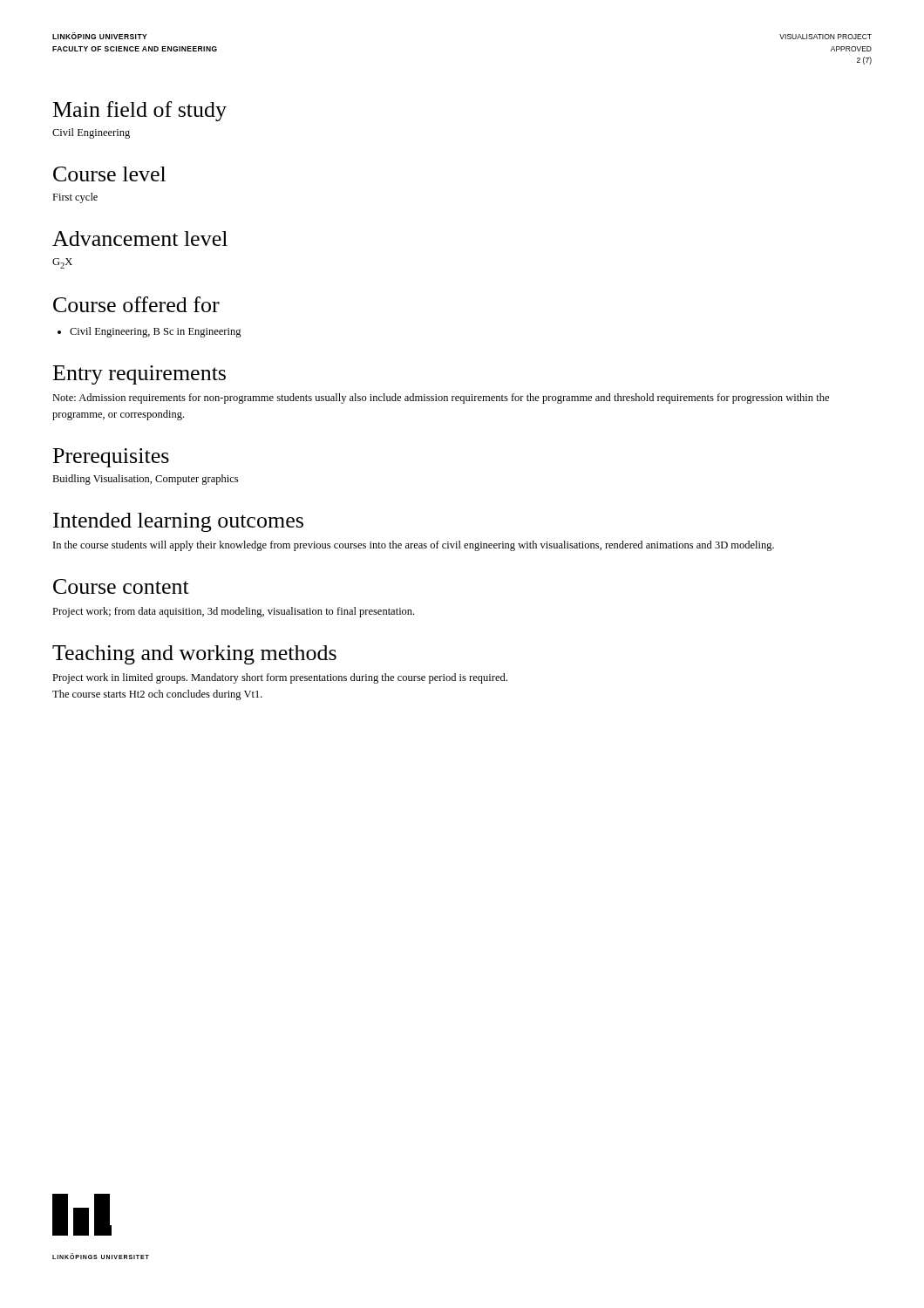Point to the region starting "Course level"
The height and width of the screenshot is (1308, 924).
[109, 174]
